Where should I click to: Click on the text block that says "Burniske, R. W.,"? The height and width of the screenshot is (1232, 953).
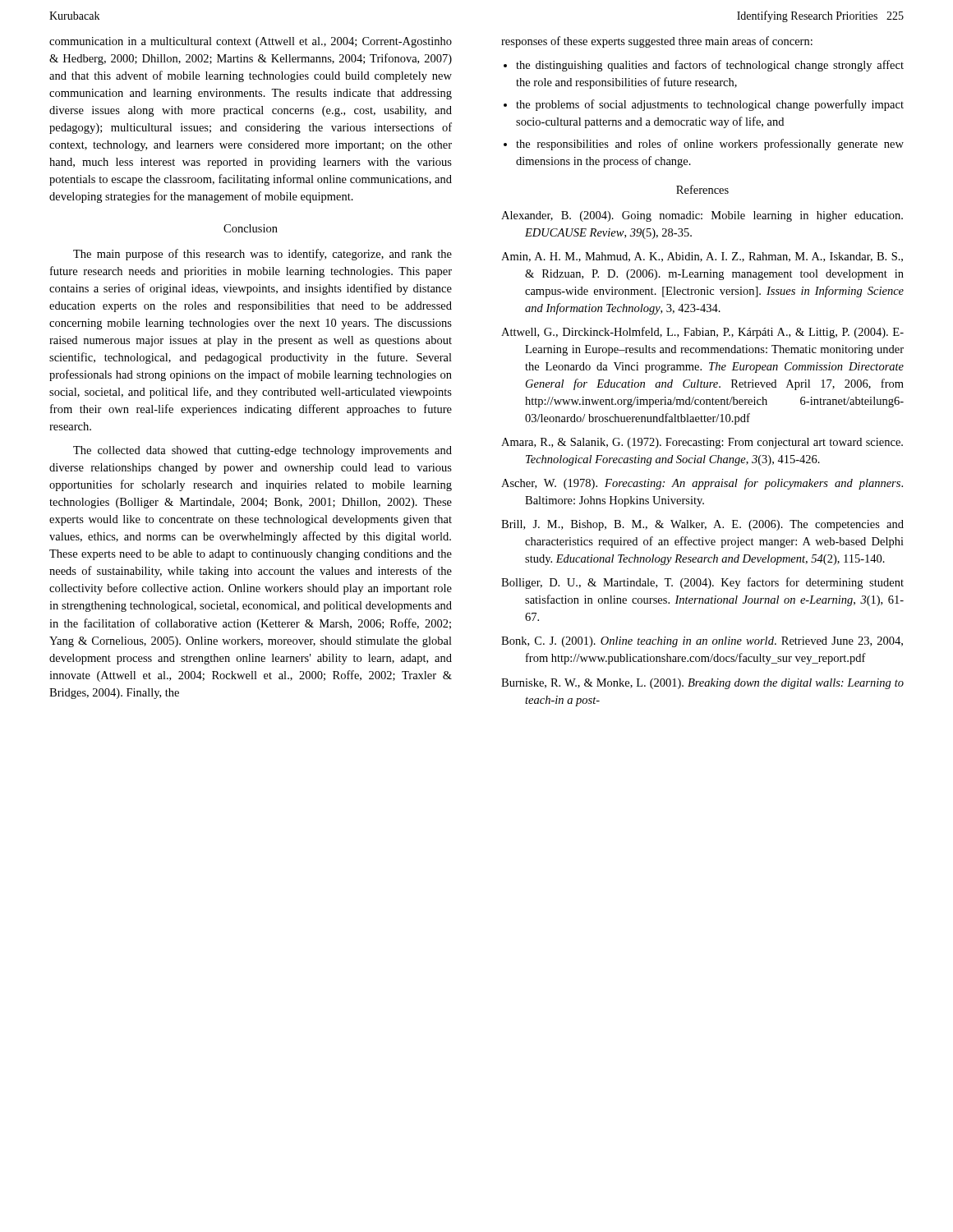[x=702, y=691]
